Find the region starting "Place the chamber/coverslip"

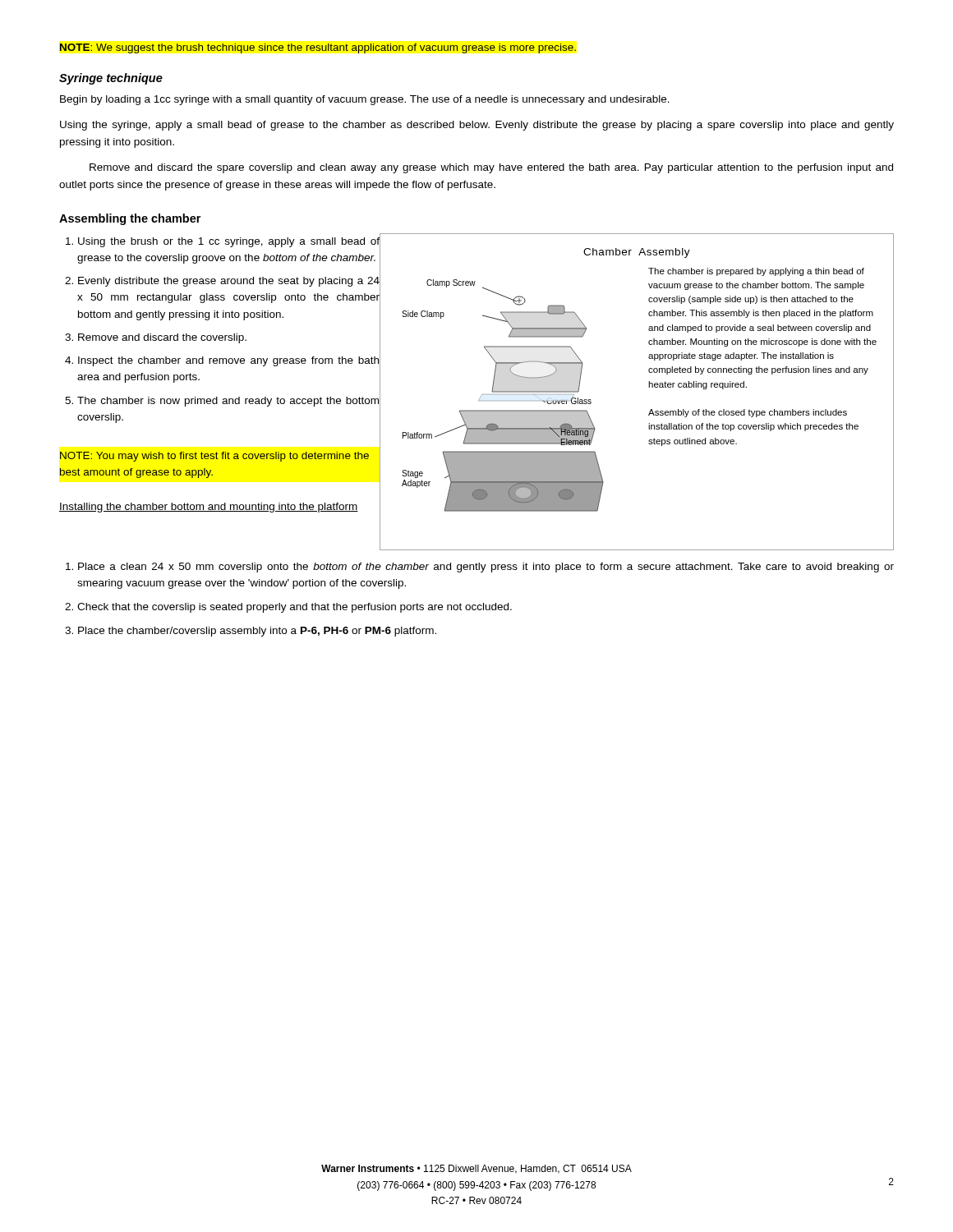pyautogui.click(x=257, y=631)
